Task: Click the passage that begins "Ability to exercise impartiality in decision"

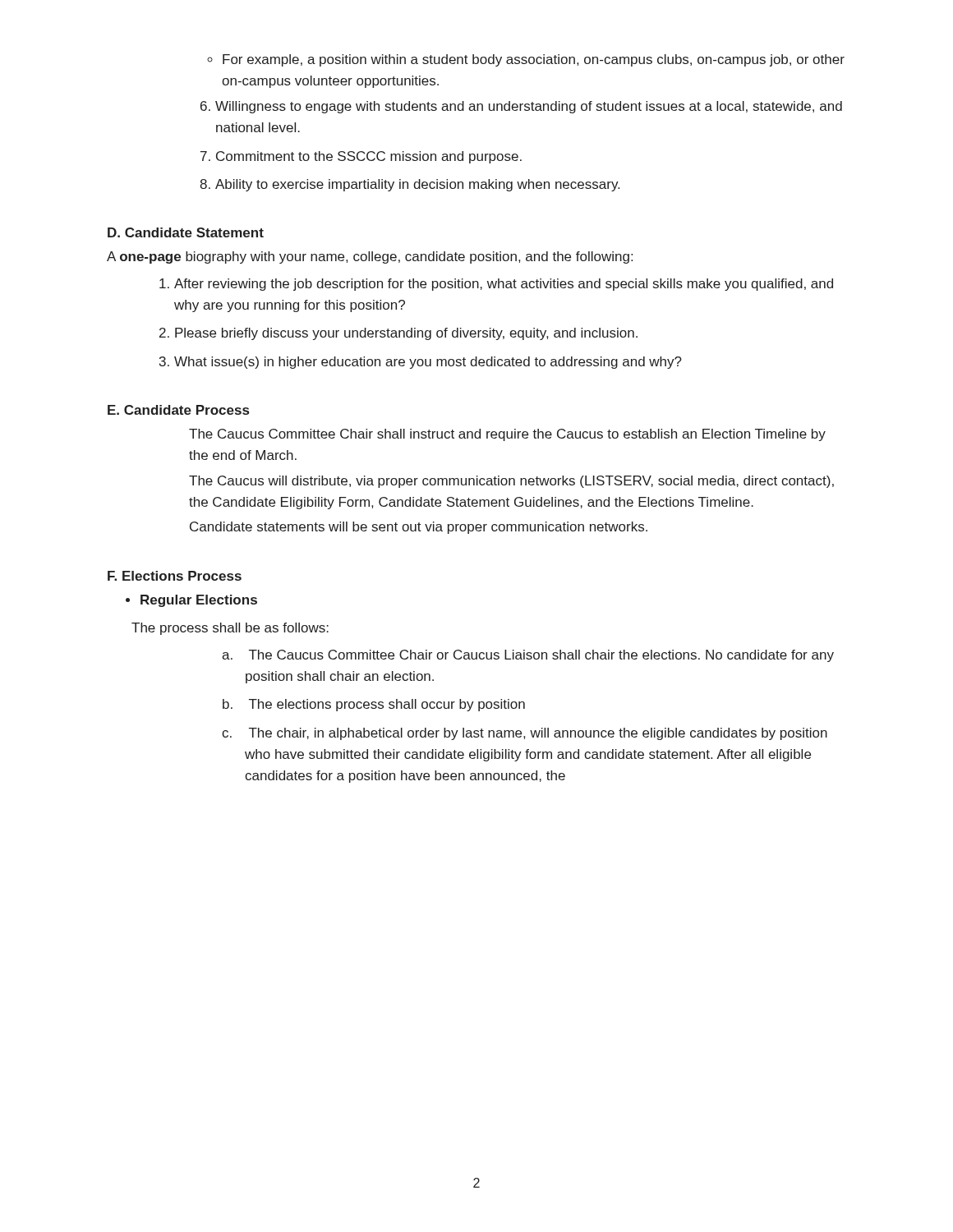Action: [x=522, y=185]
